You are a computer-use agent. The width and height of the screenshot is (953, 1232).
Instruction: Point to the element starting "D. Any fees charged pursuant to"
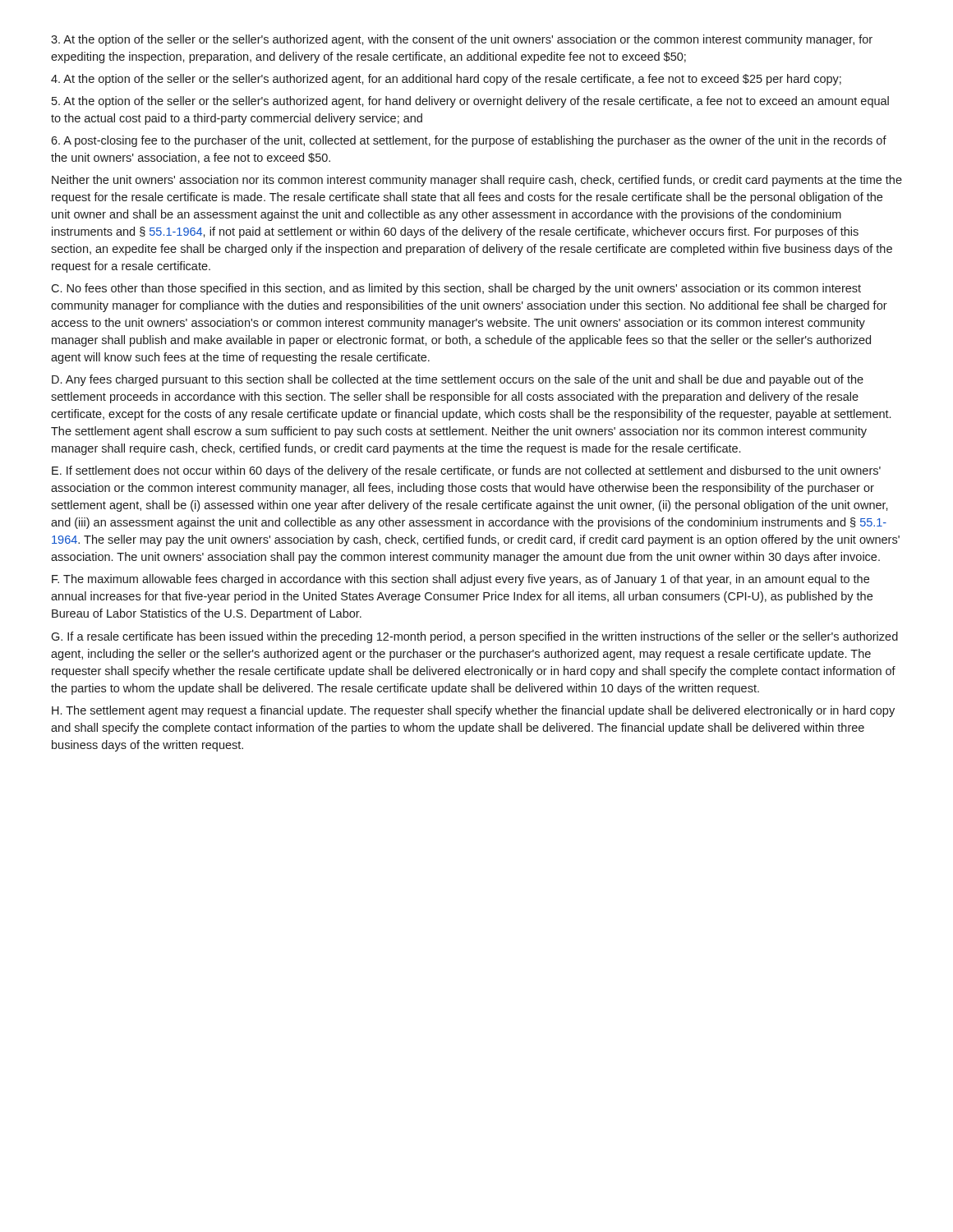click(x=471, y=414)
